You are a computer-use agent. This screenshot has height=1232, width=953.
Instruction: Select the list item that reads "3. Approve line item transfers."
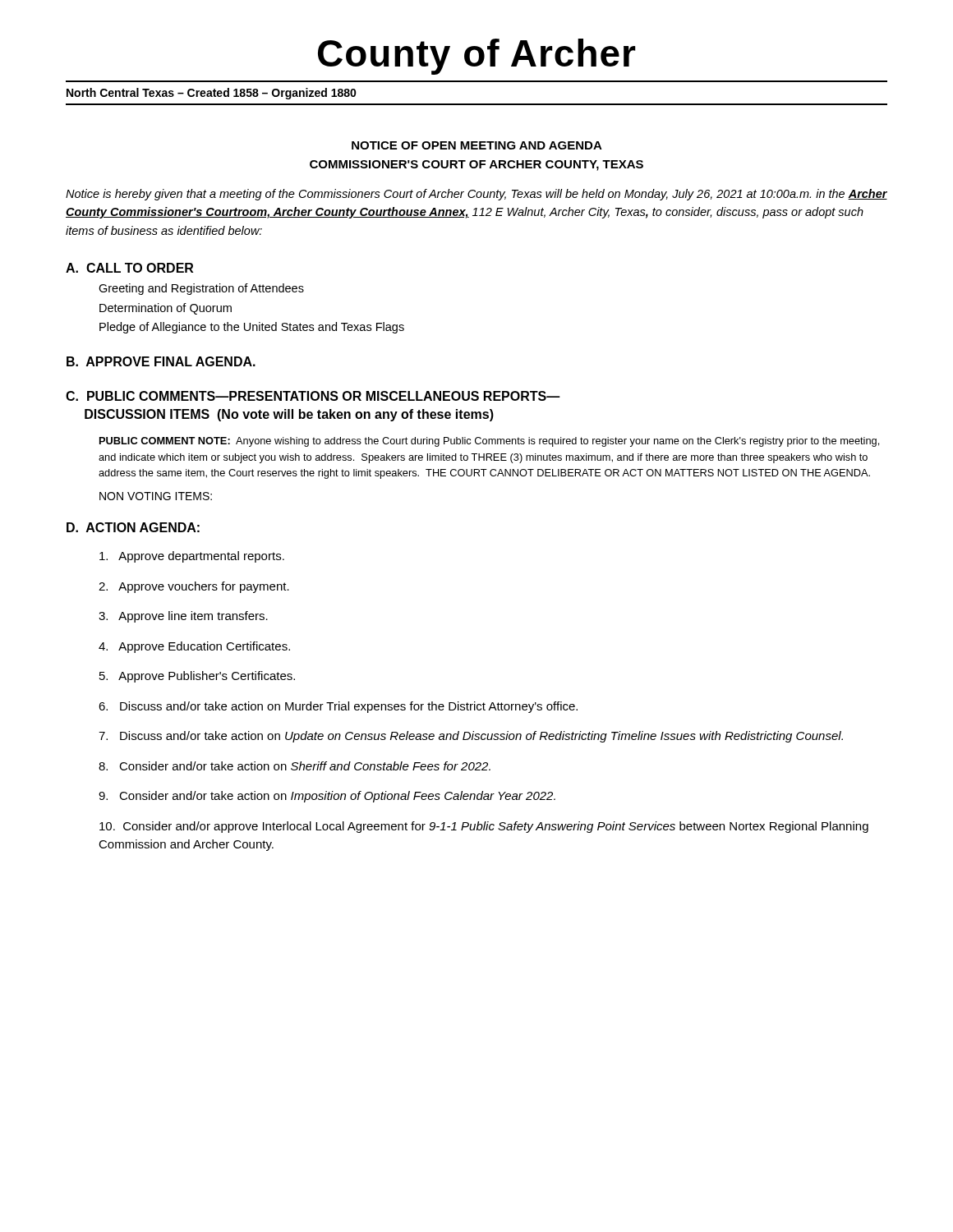184,616
